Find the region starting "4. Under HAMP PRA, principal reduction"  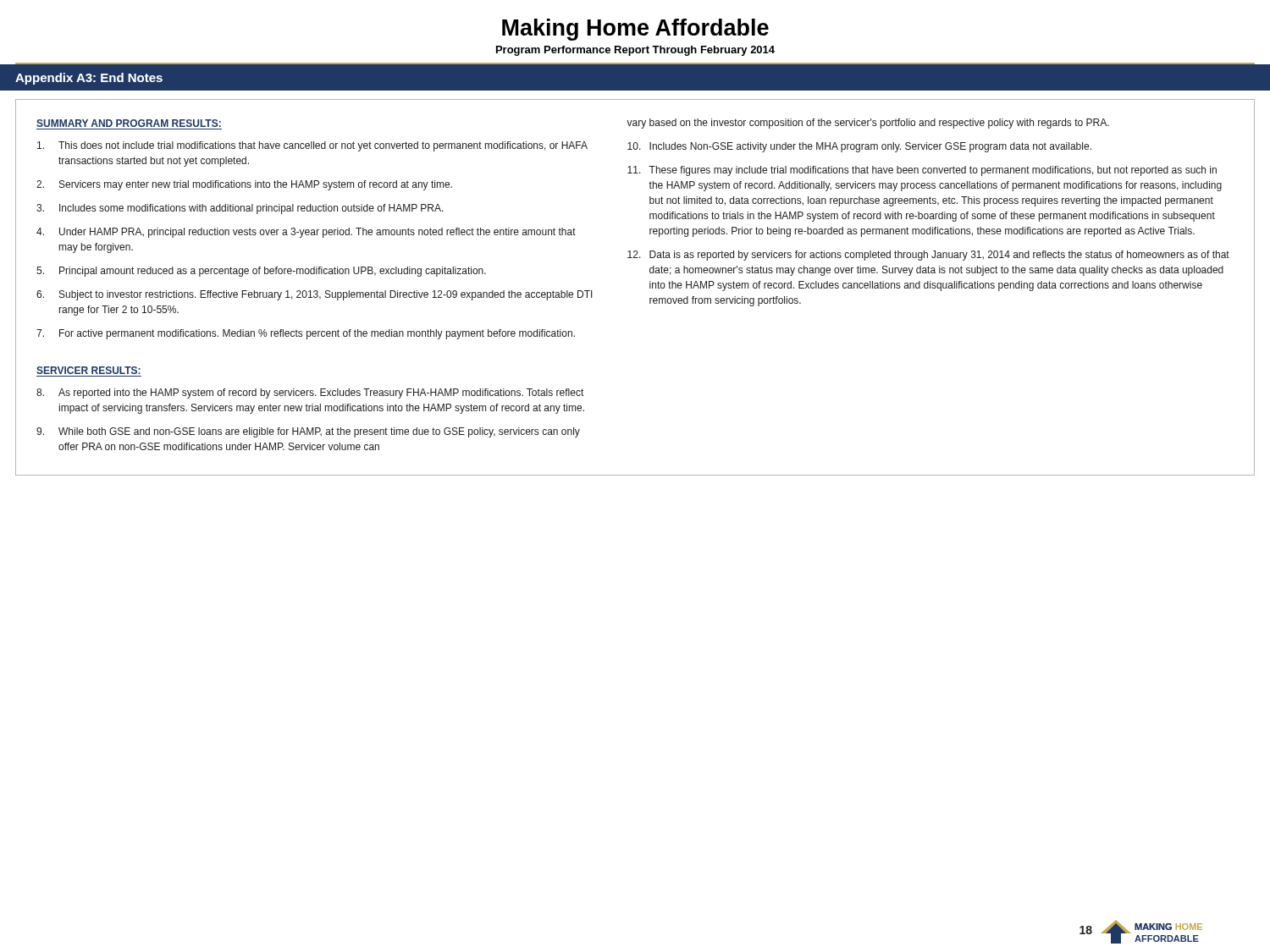click(315, 240)
